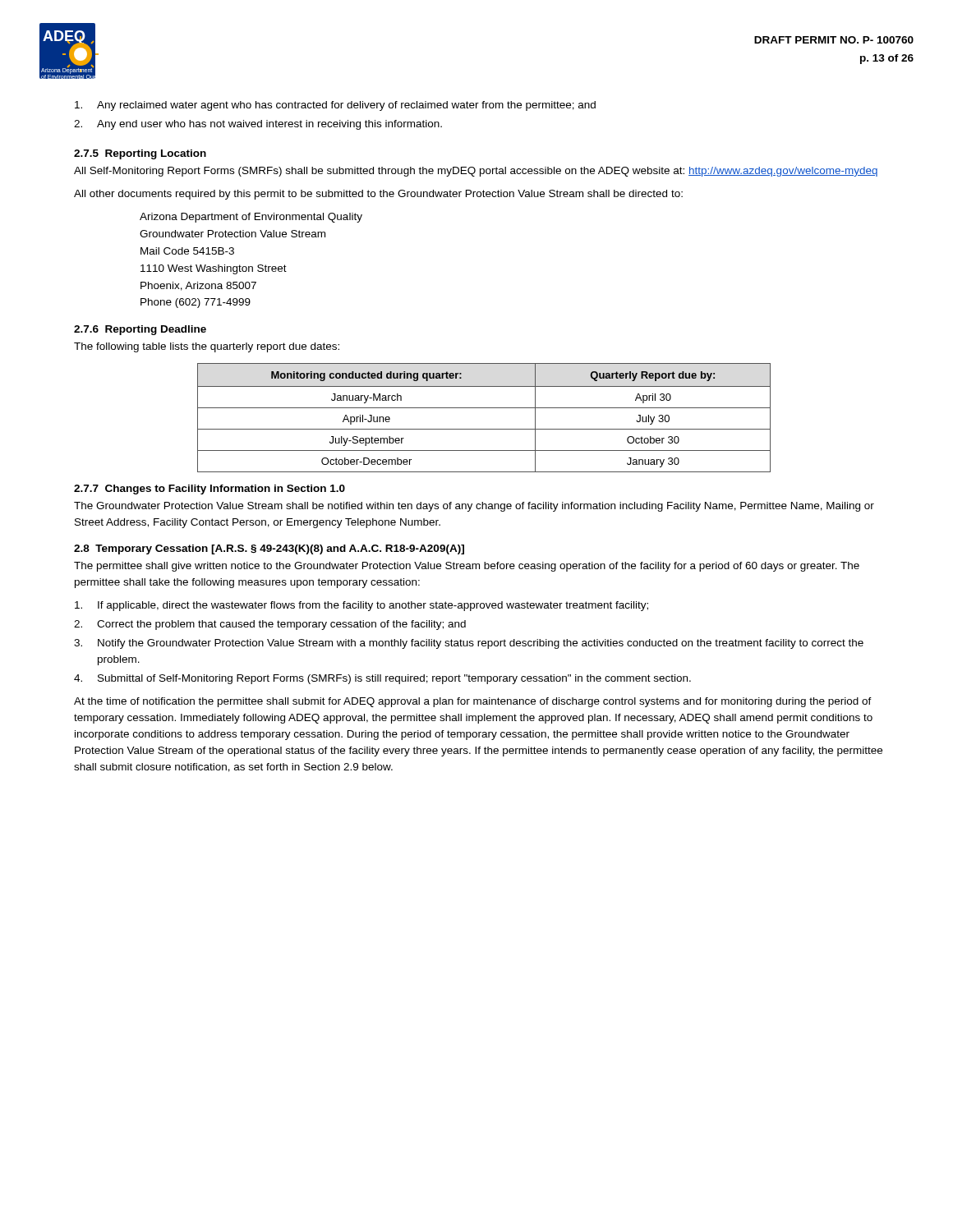Find the section header on this page that starts "2.8 Temporary Cessation [A.R.S. § 49-243(K)(8) and"
Image resolution: width=953 pixels, height=1232 pixels.
pyautogui.click(x=269, y=548)
